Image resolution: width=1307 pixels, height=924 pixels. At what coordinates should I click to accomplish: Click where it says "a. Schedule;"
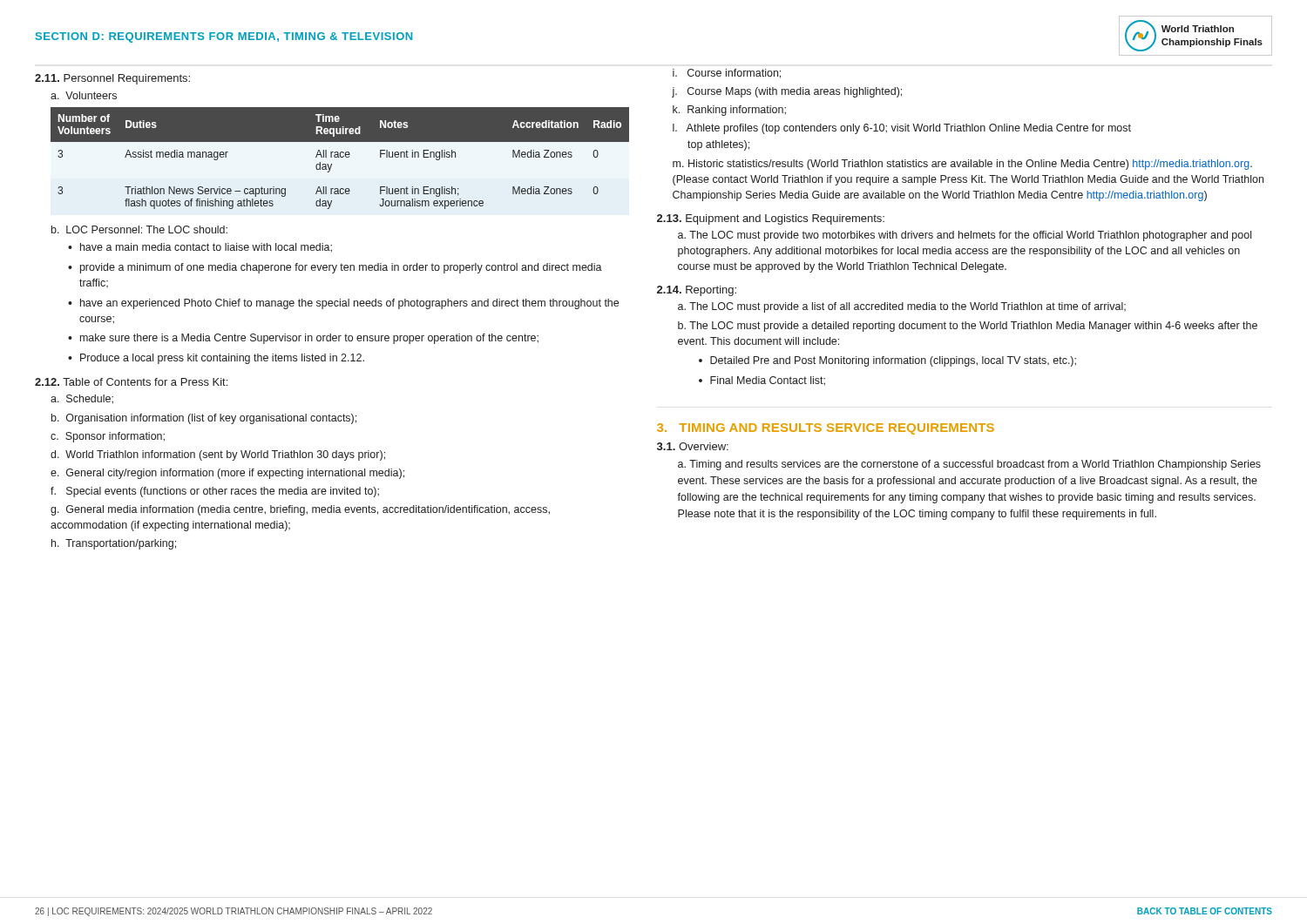pos(82,399)
